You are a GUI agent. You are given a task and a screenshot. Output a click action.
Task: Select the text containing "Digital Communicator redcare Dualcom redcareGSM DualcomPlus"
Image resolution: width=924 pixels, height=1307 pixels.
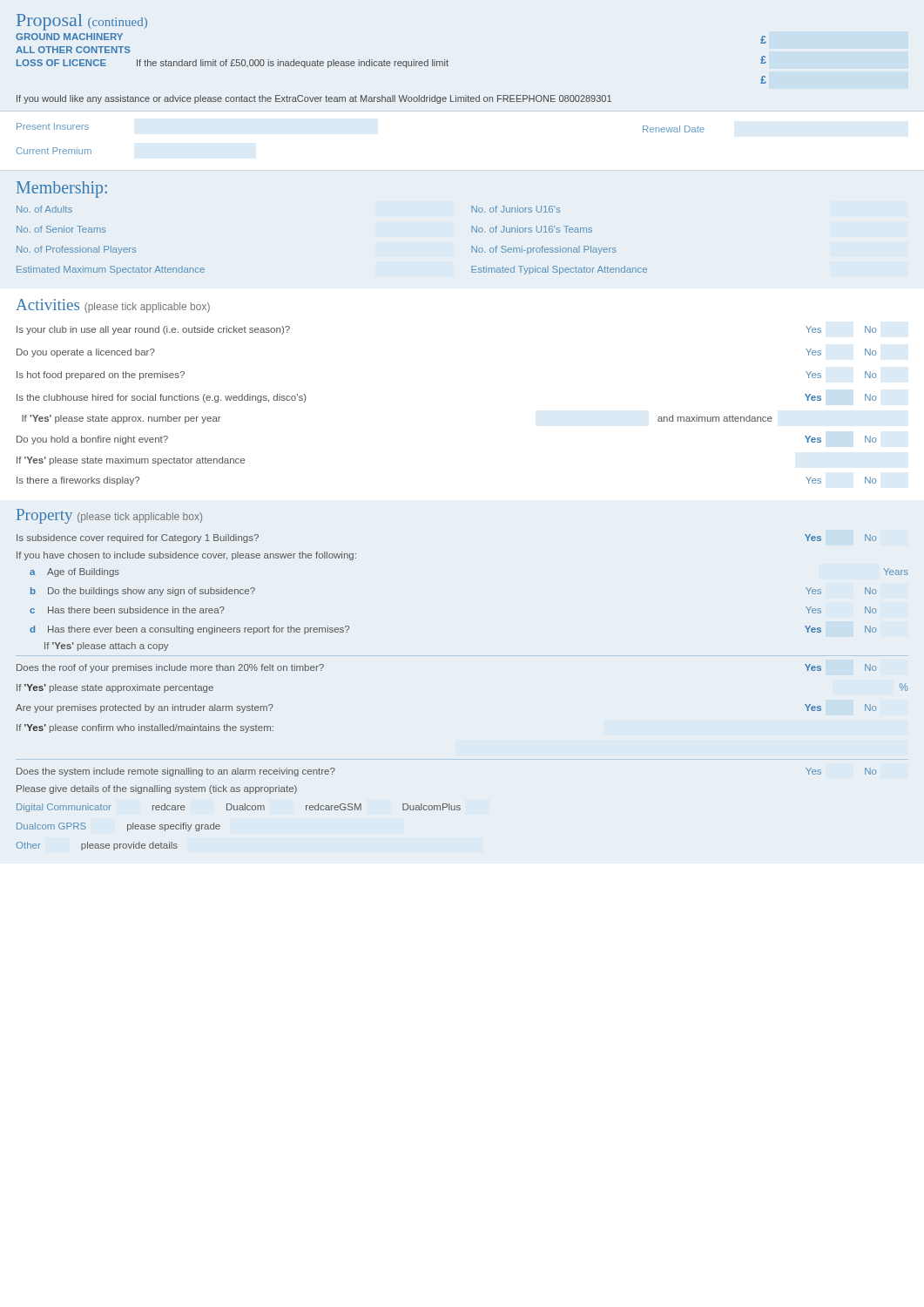[x=253, y=807]
